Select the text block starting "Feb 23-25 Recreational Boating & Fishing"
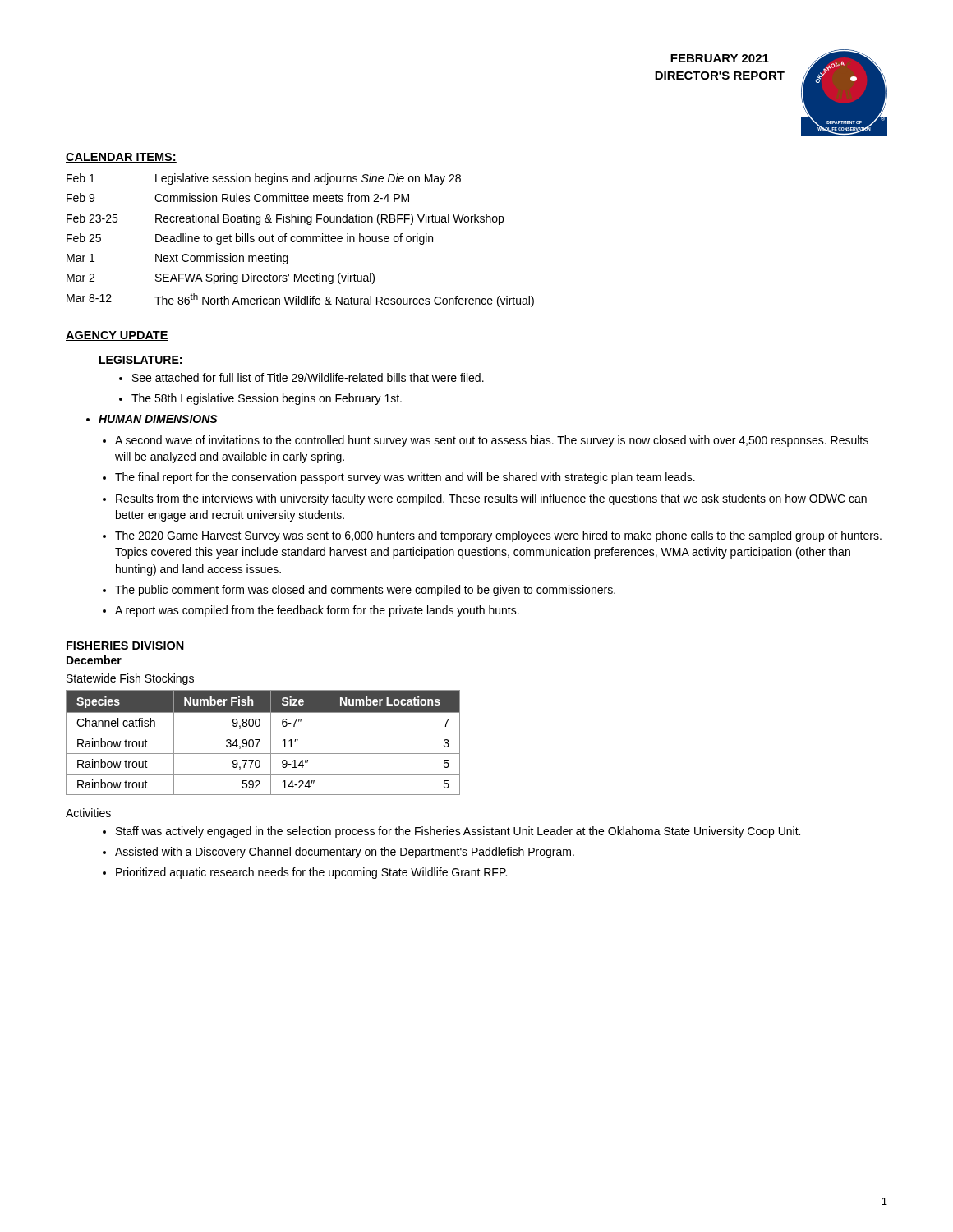The width and height of the screenshot is (953, 1232). tap(476, 218)
